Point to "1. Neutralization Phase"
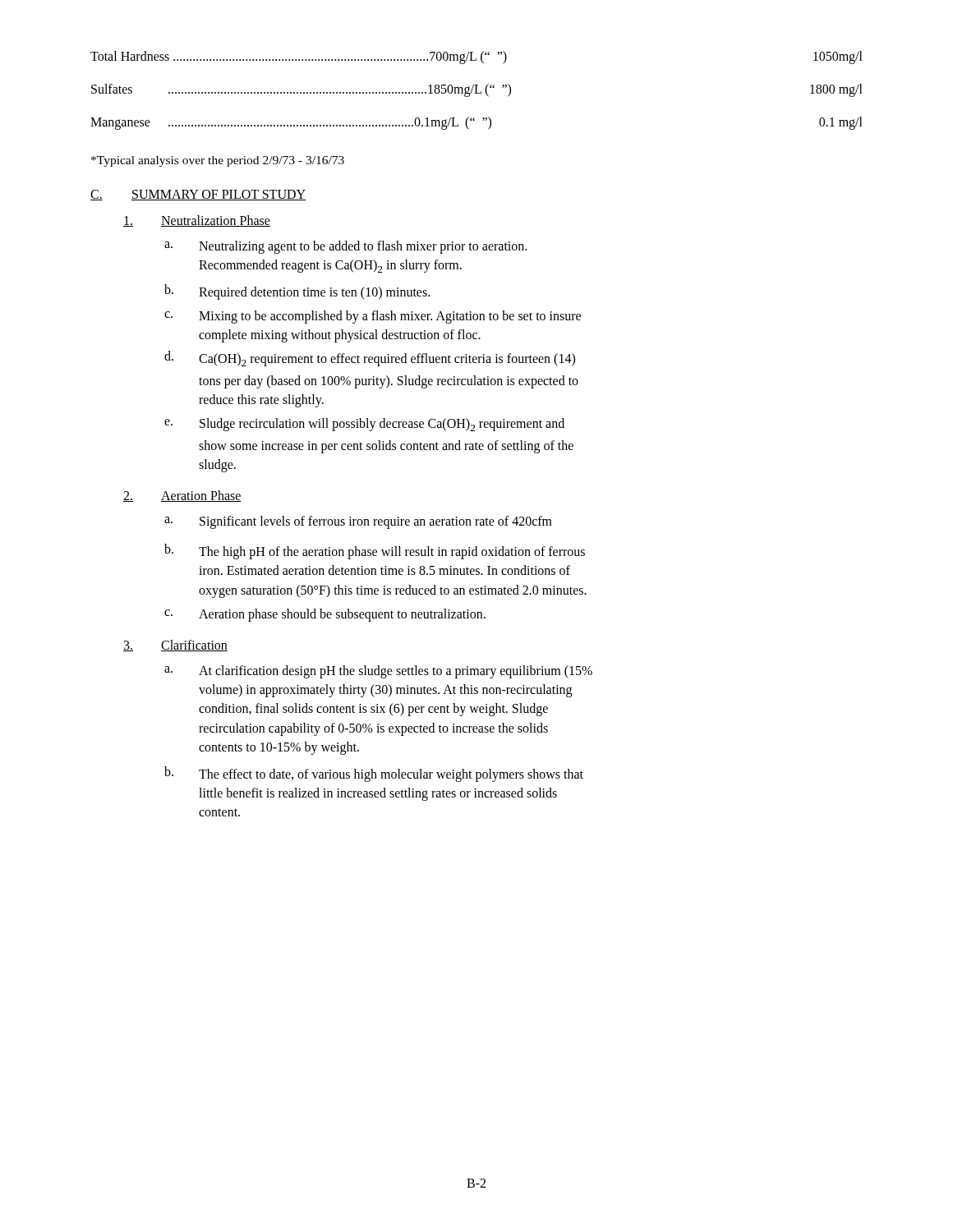This screenshot has width=953, height=1232. (197, 221)
